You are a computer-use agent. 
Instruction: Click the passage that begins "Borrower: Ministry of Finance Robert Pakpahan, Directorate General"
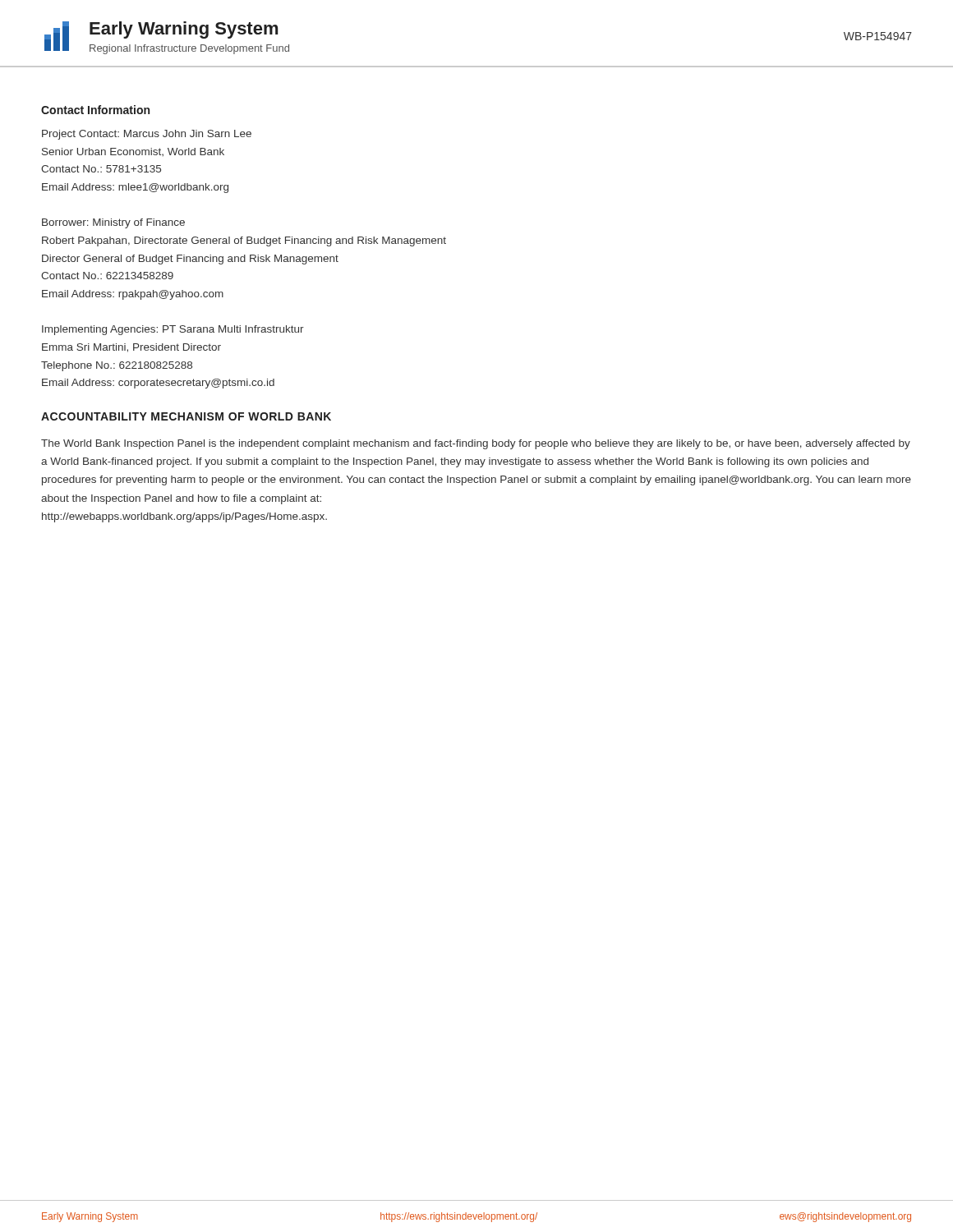[x=244, y=258]
